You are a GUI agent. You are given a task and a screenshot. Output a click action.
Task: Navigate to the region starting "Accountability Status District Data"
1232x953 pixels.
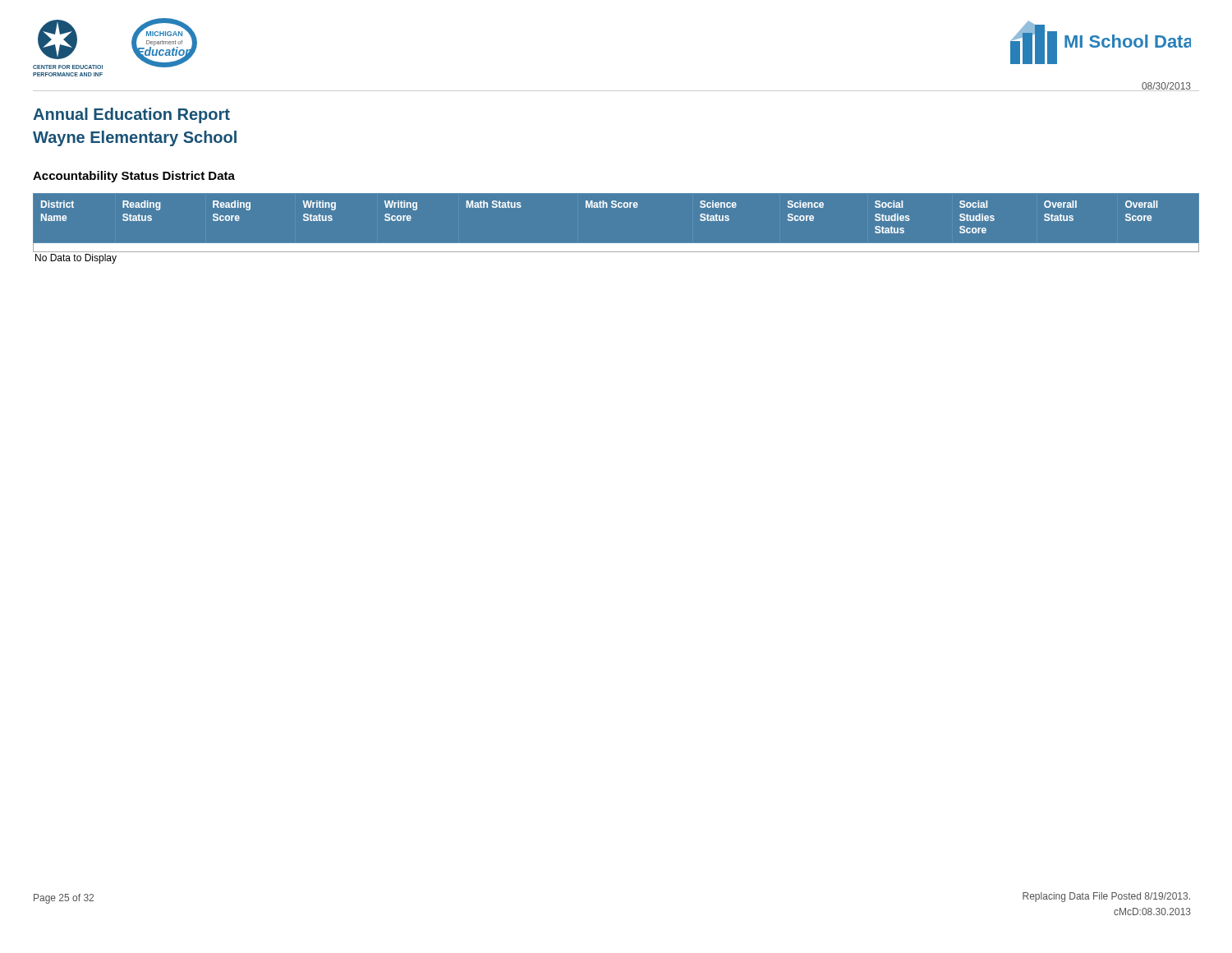click(x=134, y=175)
